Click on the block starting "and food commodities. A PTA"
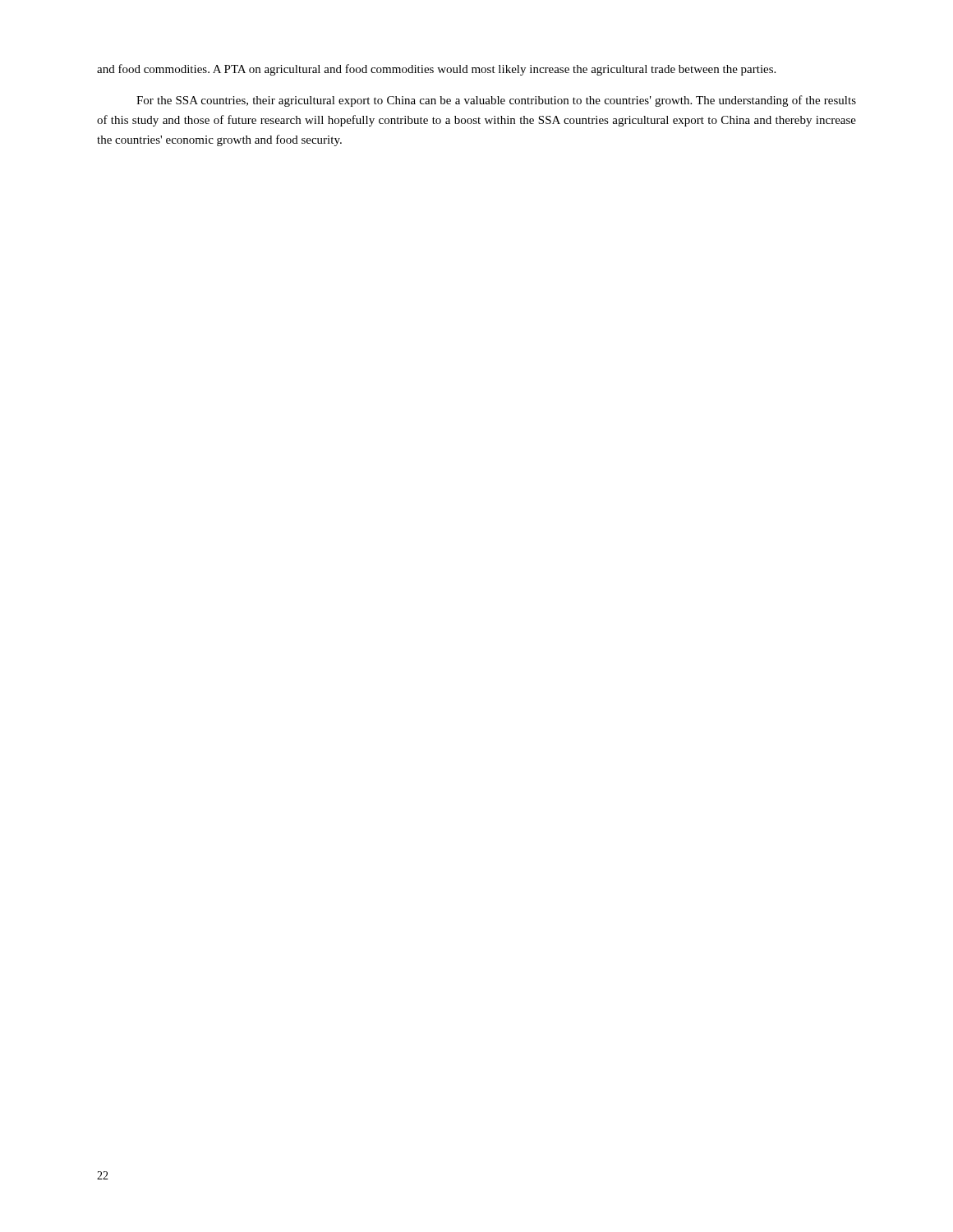The width and height of the screenshot is (953, 1232). click(437, 69)
